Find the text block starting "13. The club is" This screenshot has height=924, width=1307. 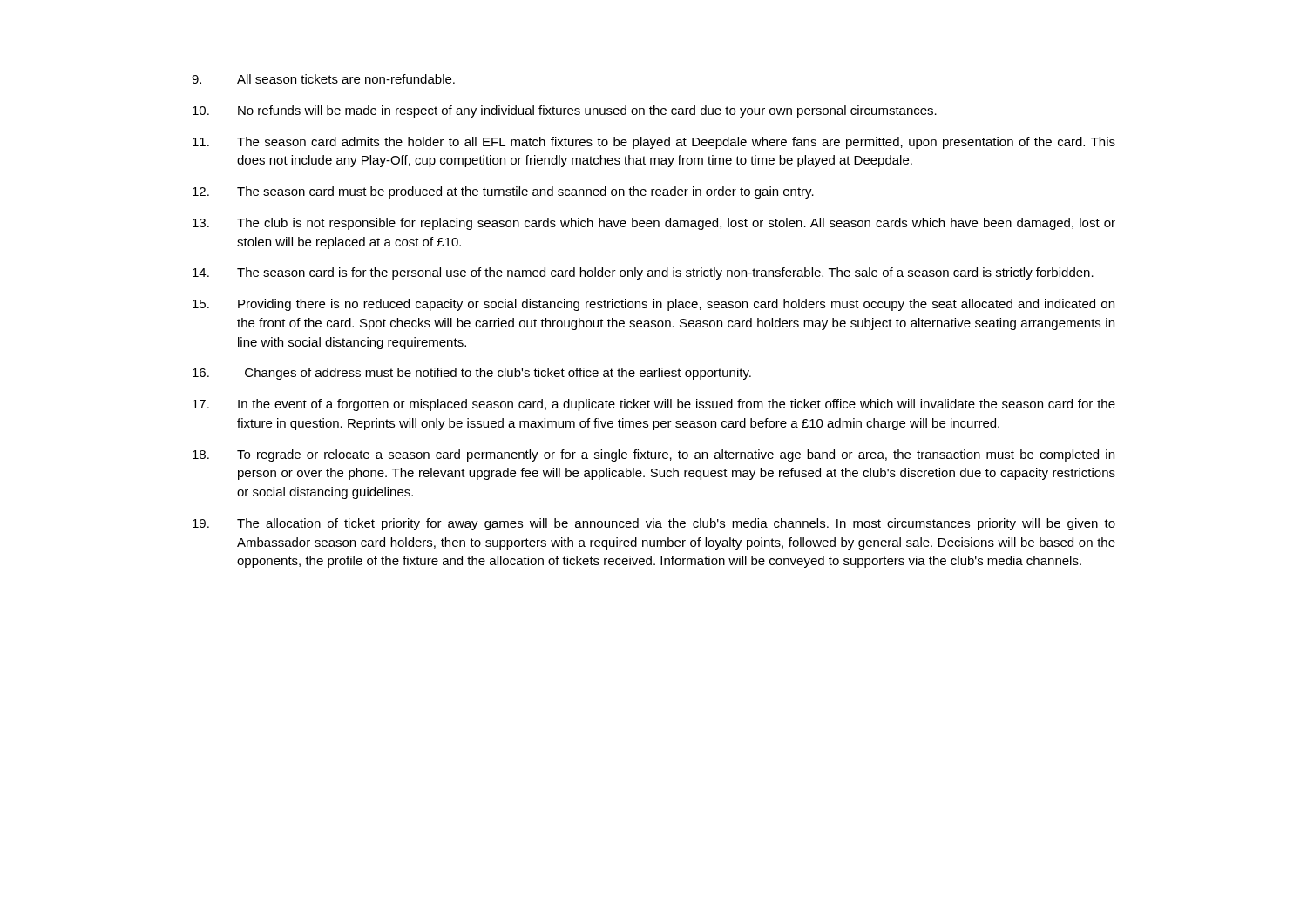coord(654,232)
